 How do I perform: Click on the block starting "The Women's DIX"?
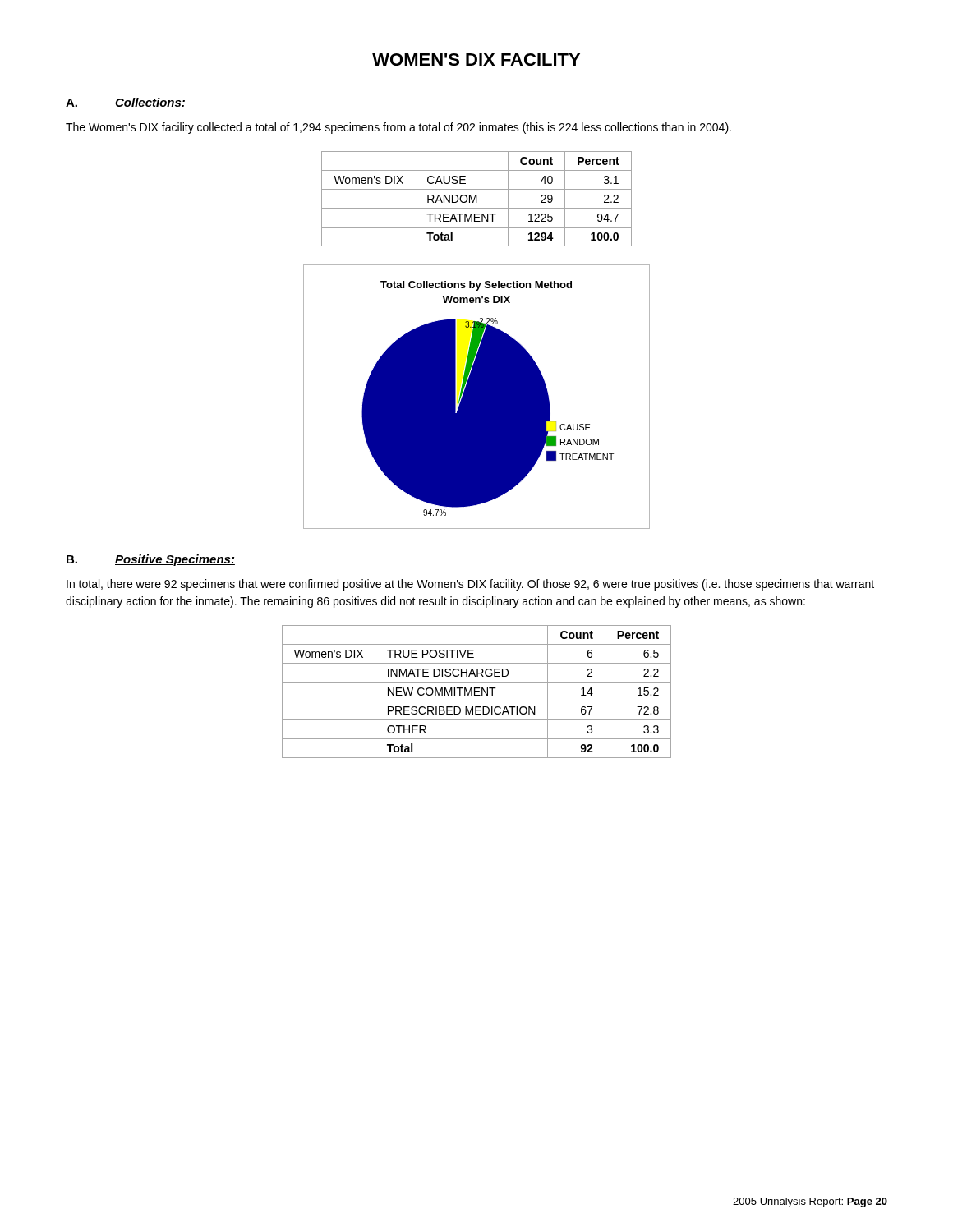[x=399, y=127]
